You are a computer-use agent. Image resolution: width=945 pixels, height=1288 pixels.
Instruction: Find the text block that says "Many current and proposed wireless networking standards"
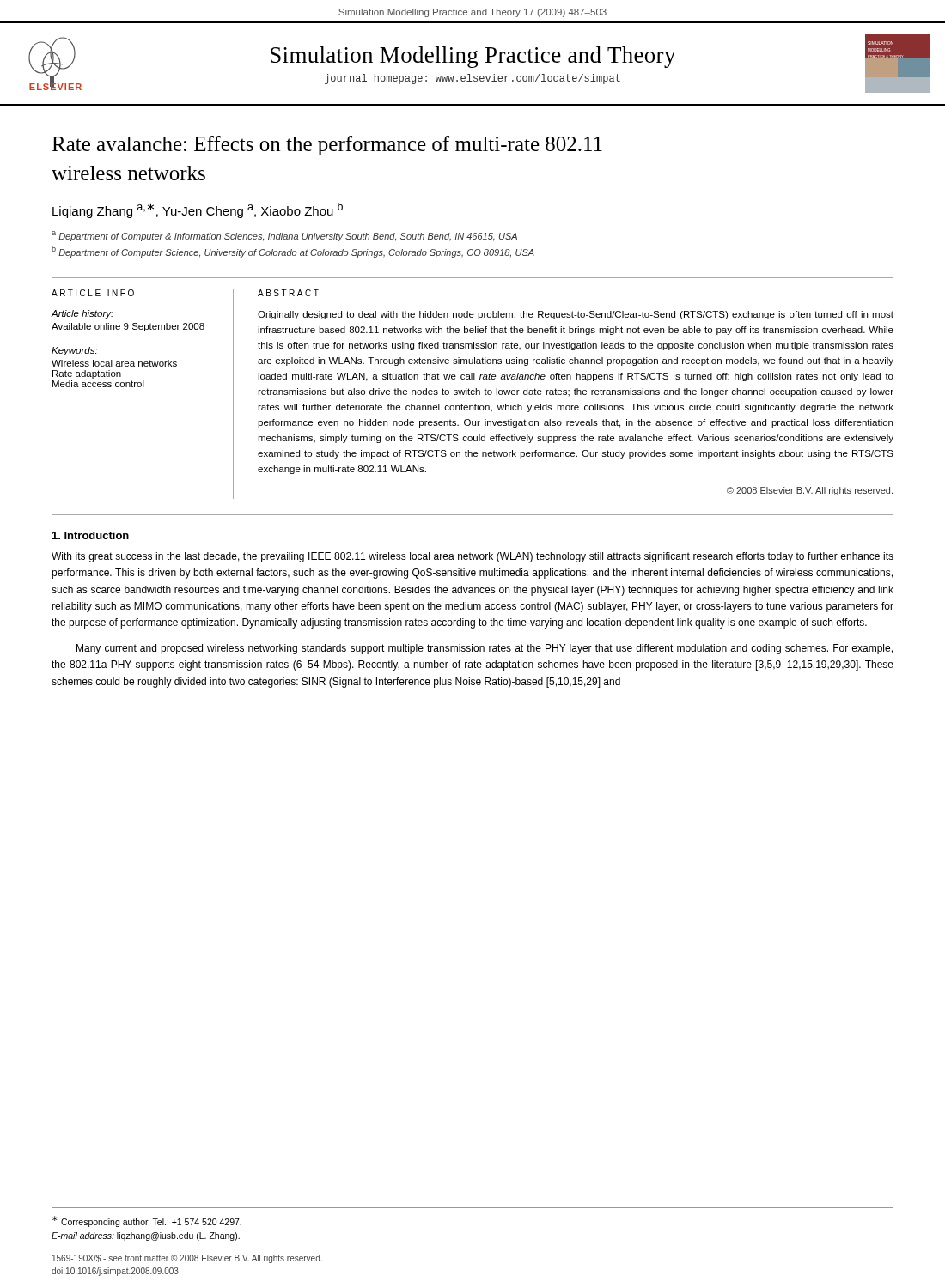(472, 665)
